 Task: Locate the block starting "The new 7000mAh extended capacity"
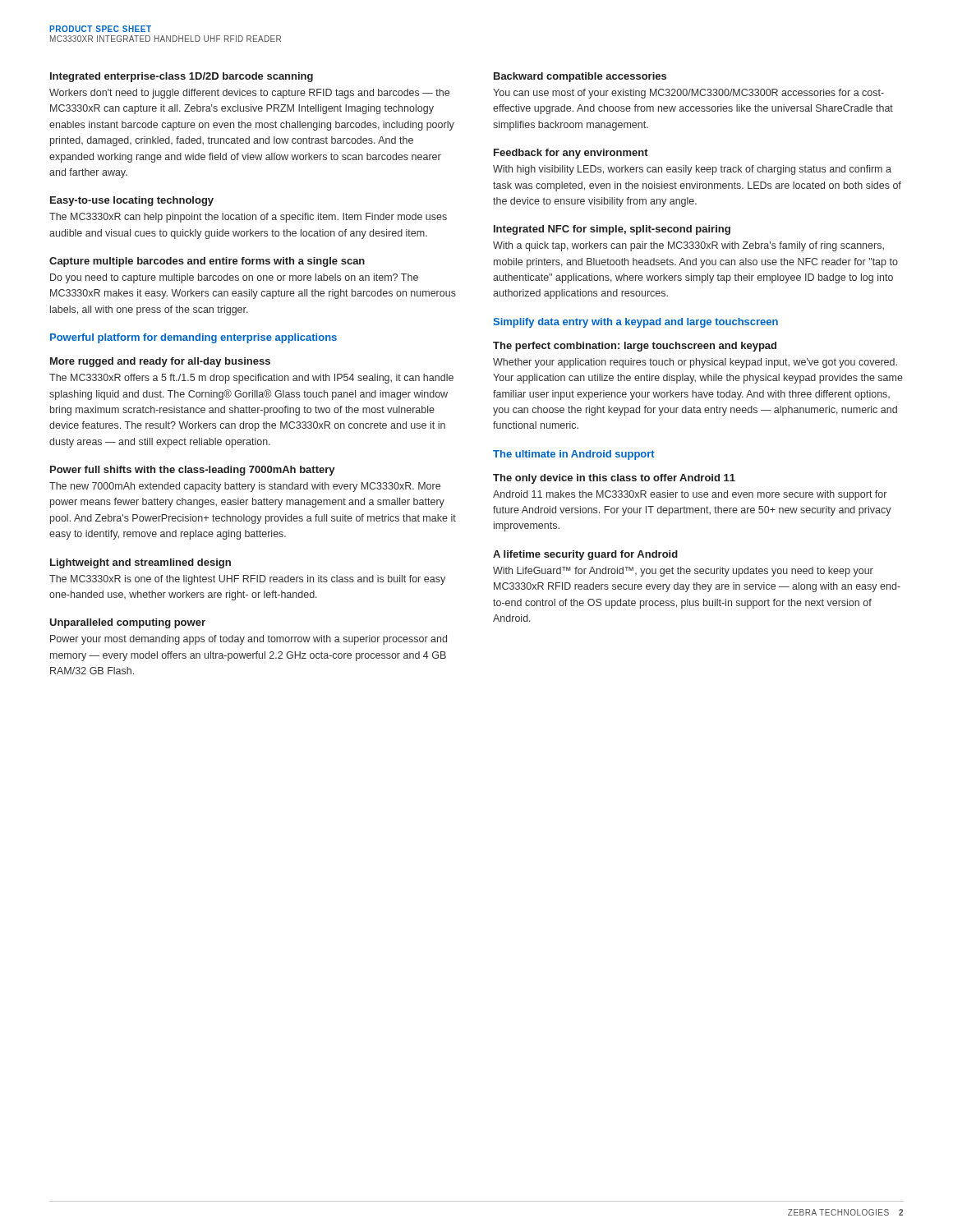[x=252, y=510]
